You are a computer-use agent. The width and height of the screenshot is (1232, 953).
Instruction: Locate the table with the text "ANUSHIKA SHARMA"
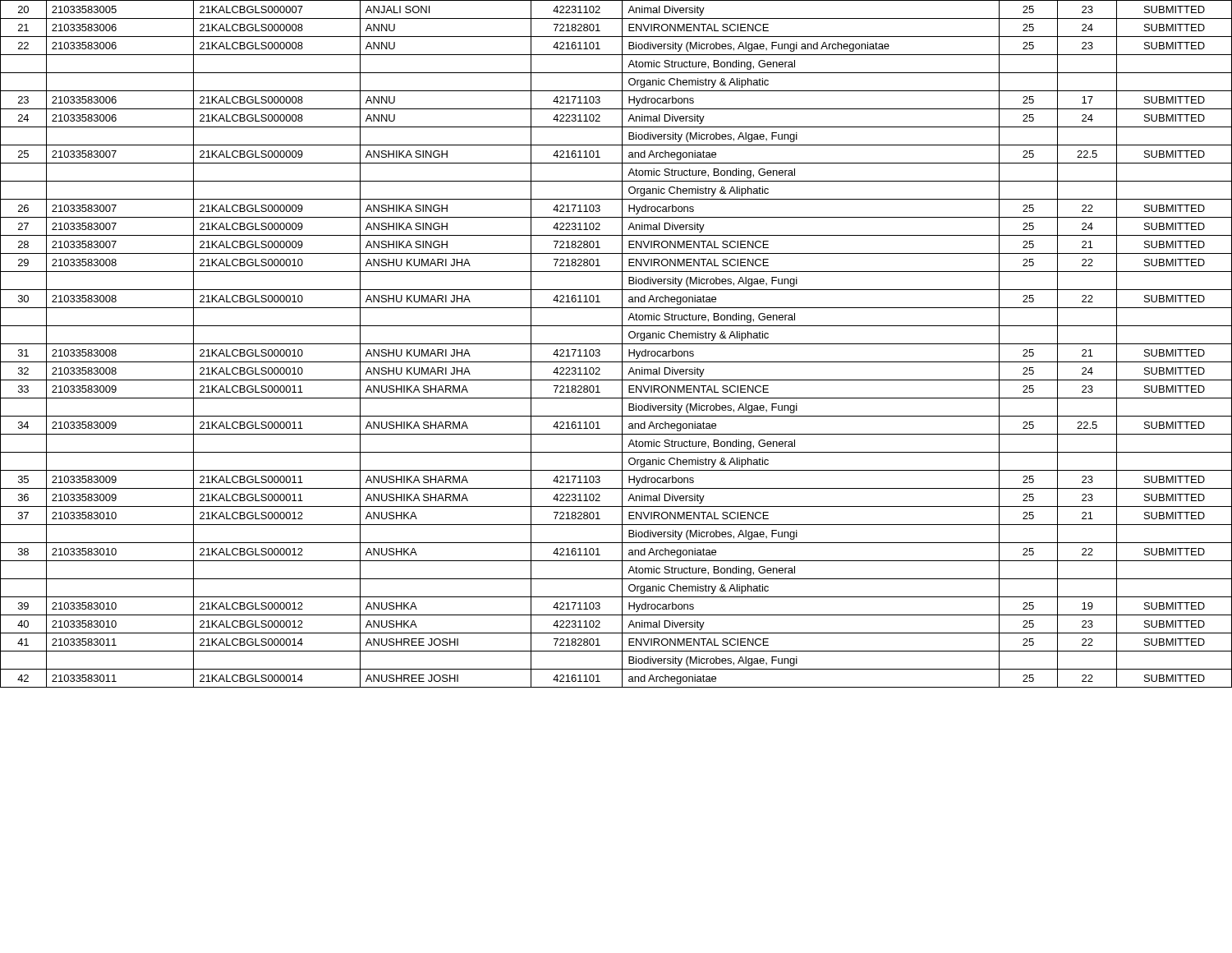[x=616, y=344]
